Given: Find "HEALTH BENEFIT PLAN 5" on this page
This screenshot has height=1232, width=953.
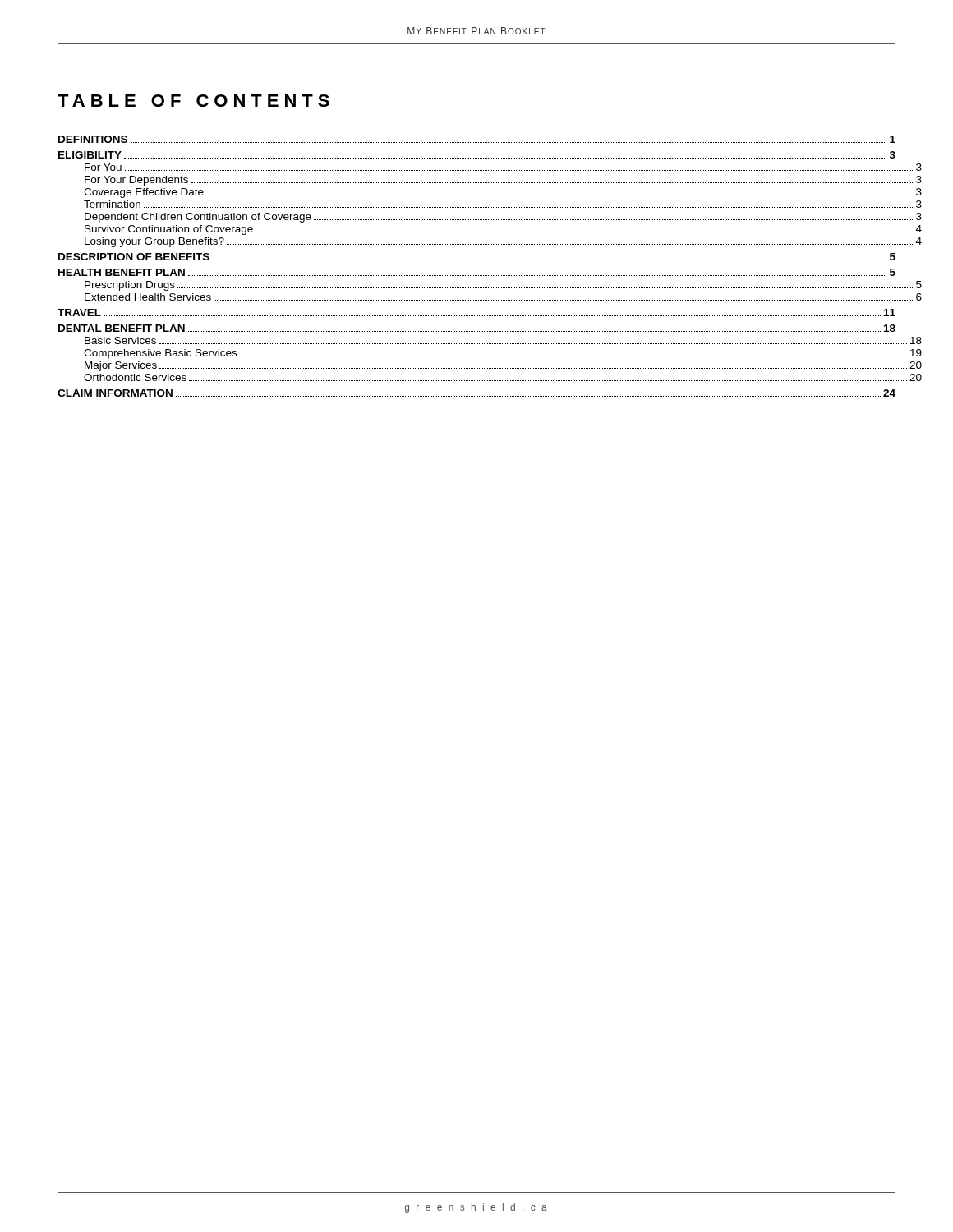Looking at the screenshot, I should [x=476, y=272].
